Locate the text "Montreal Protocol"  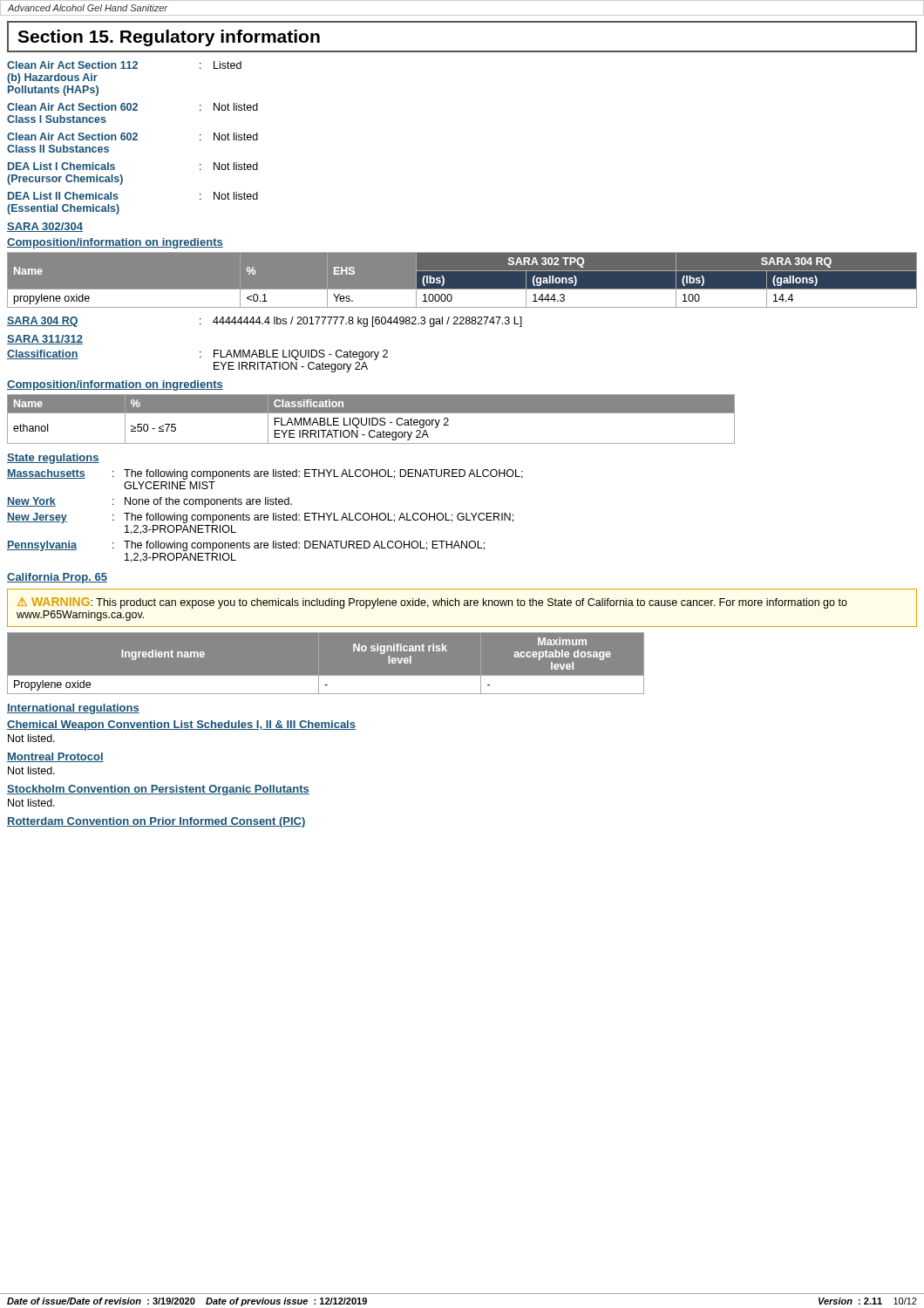pyautogui.click(x=55, y=756)
